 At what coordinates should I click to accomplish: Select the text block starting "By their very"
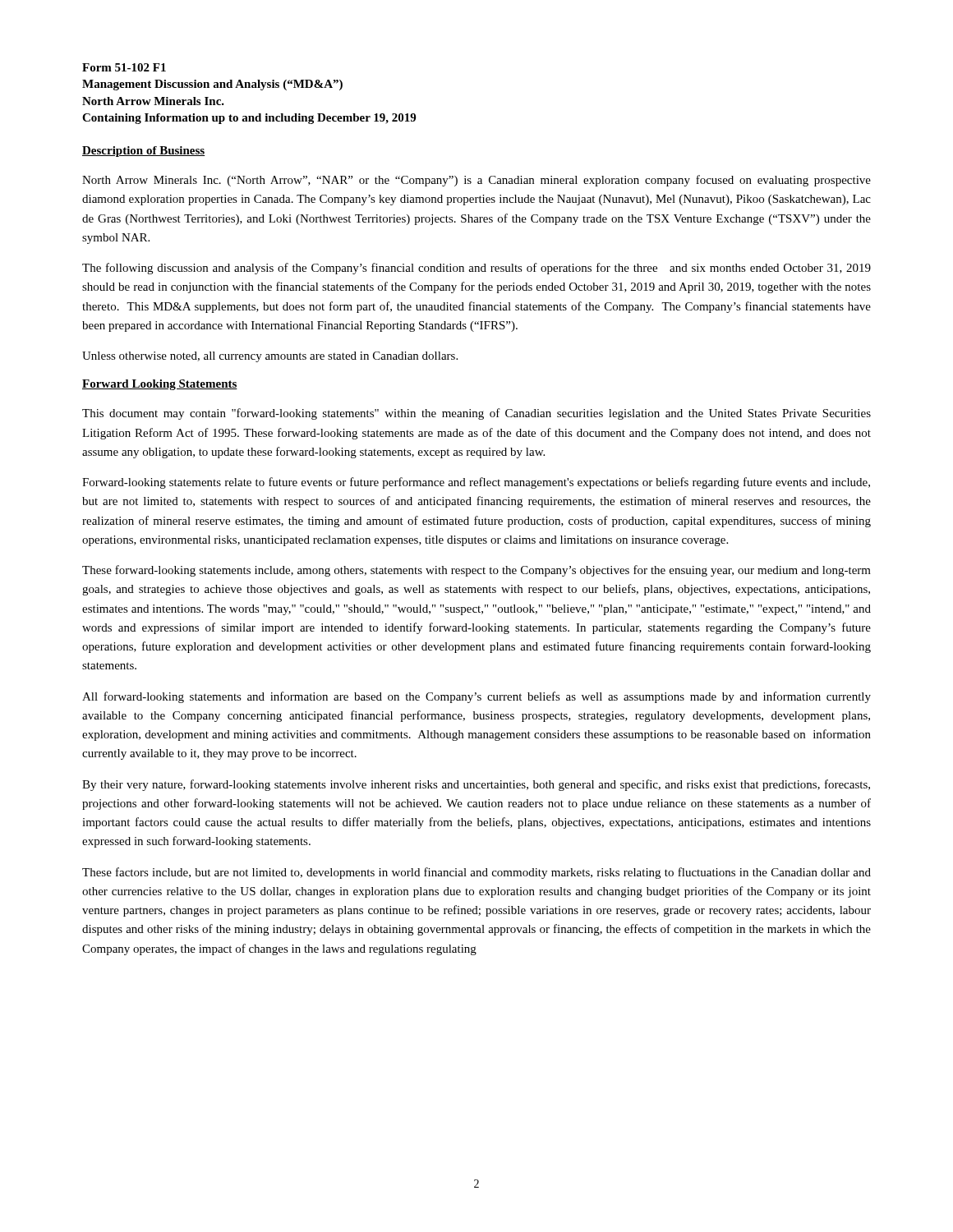point(476,813)
